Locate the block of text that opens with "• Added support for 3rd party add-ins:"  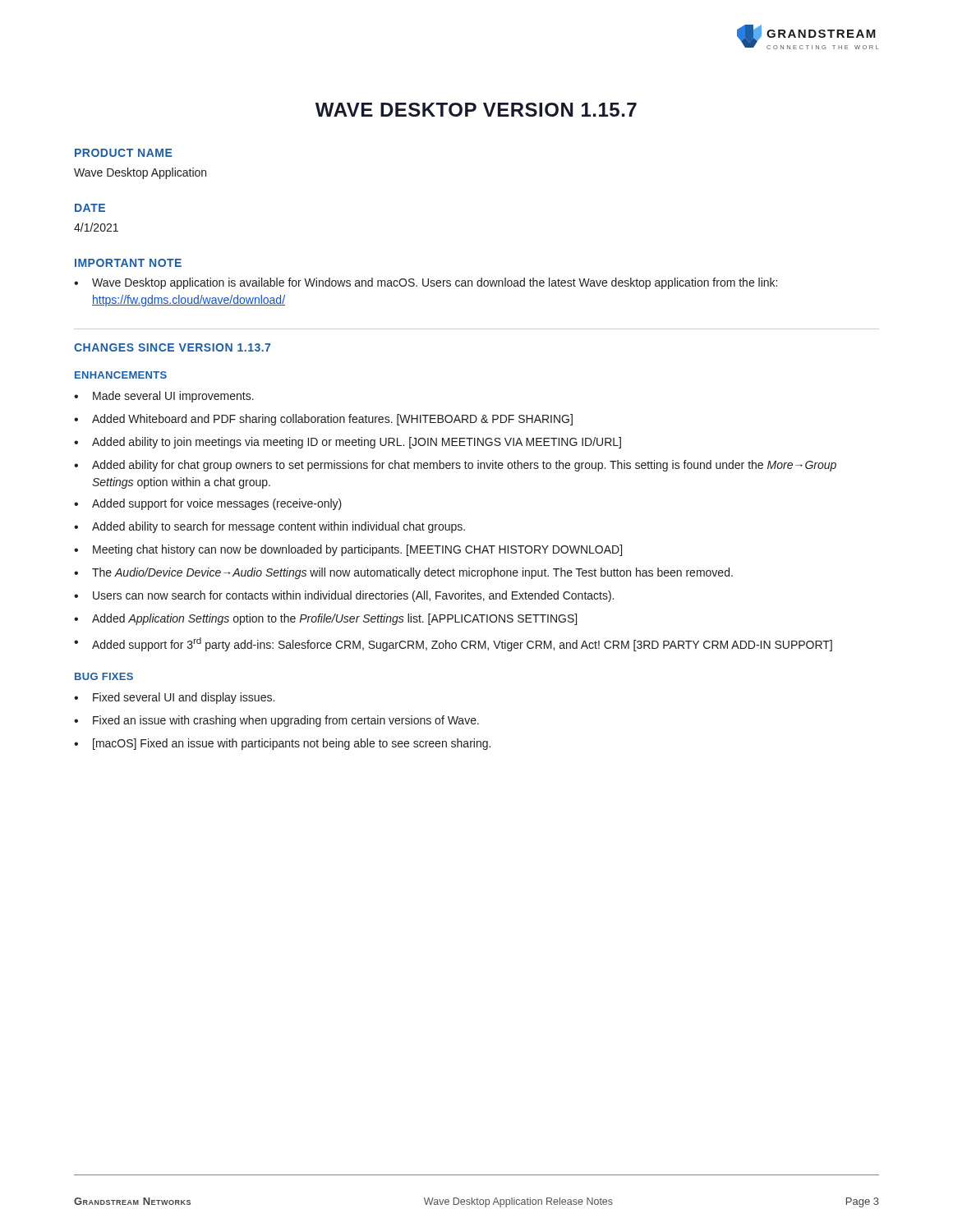coord(476,643)
